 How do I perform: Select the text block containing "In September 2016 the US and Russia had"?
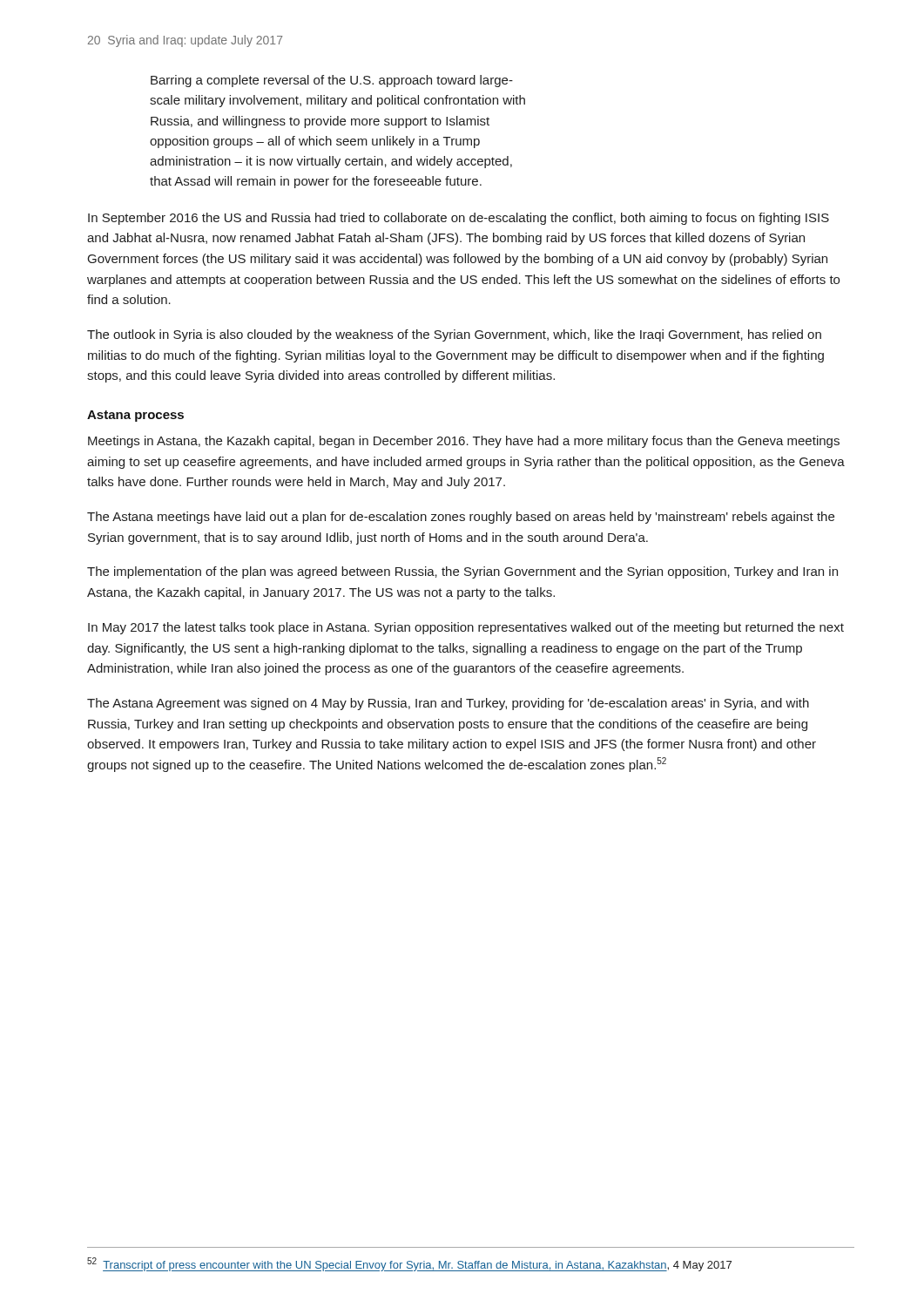pyautogui.click(x=464, y=258)
